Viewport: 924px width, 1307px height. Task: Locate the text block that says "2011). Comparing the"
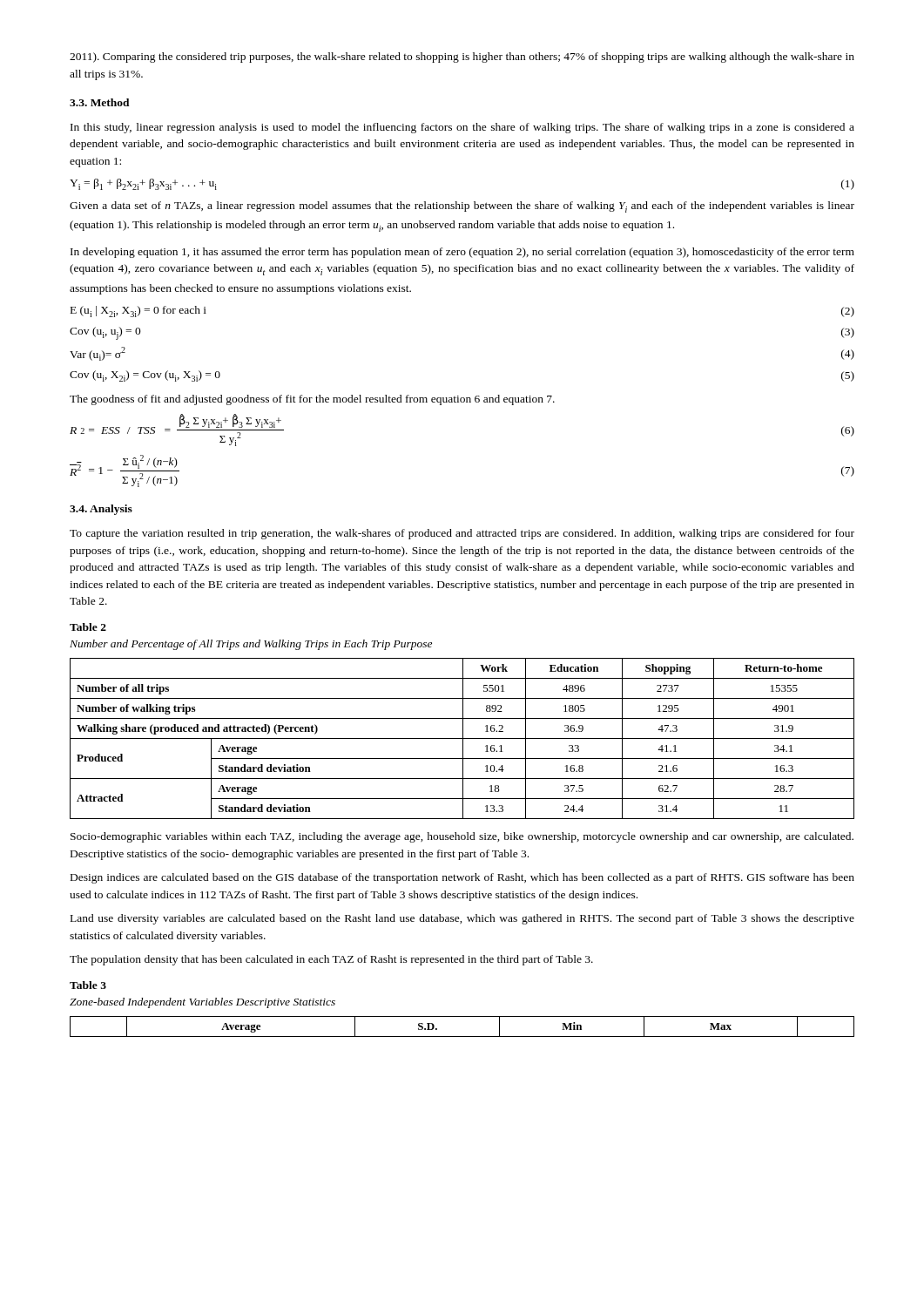coord(462,65)
